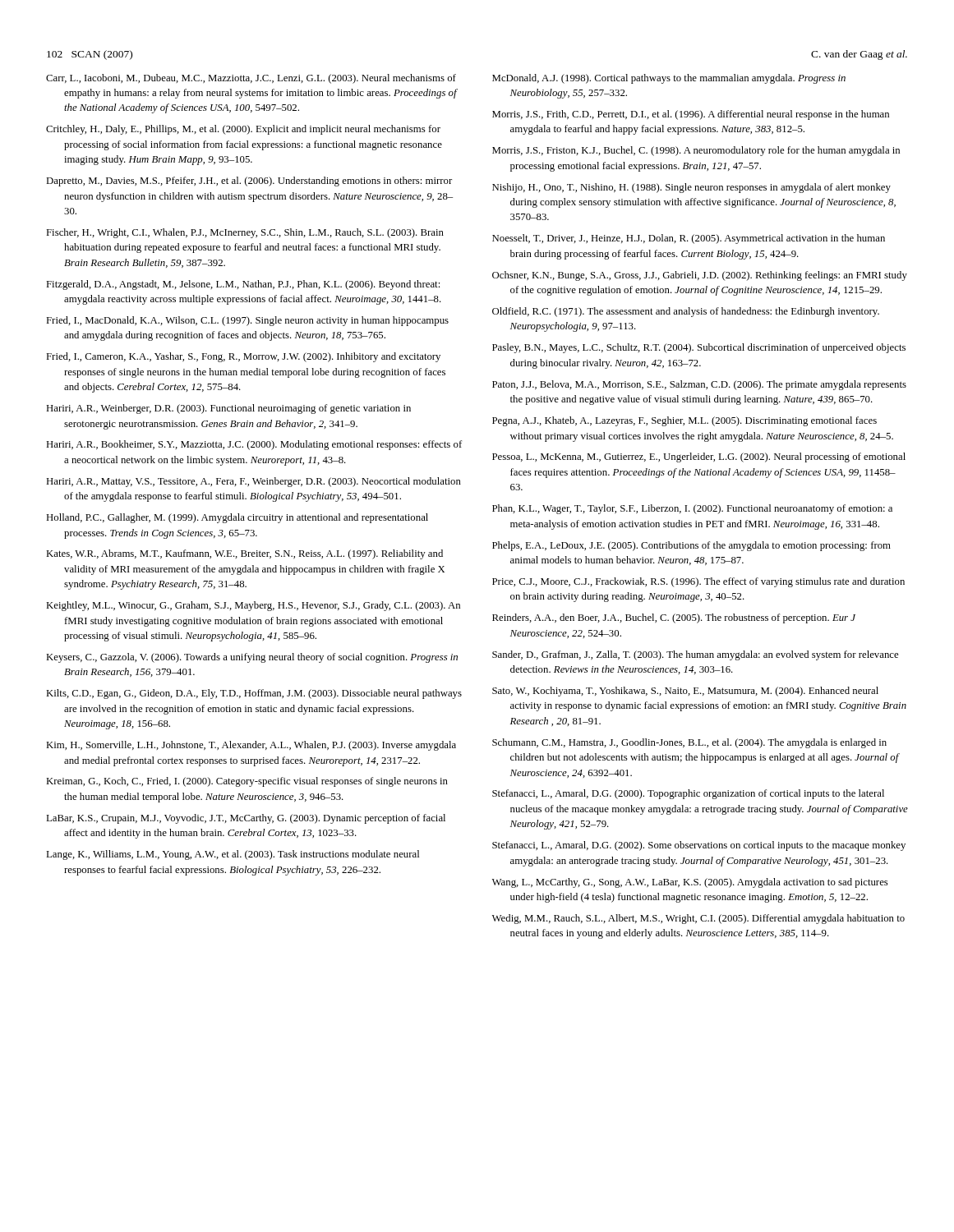Find the list item with the text "Dapretto, M., Davies,"
Viewport: 954px width, 1232px height.
click(249, 196)
